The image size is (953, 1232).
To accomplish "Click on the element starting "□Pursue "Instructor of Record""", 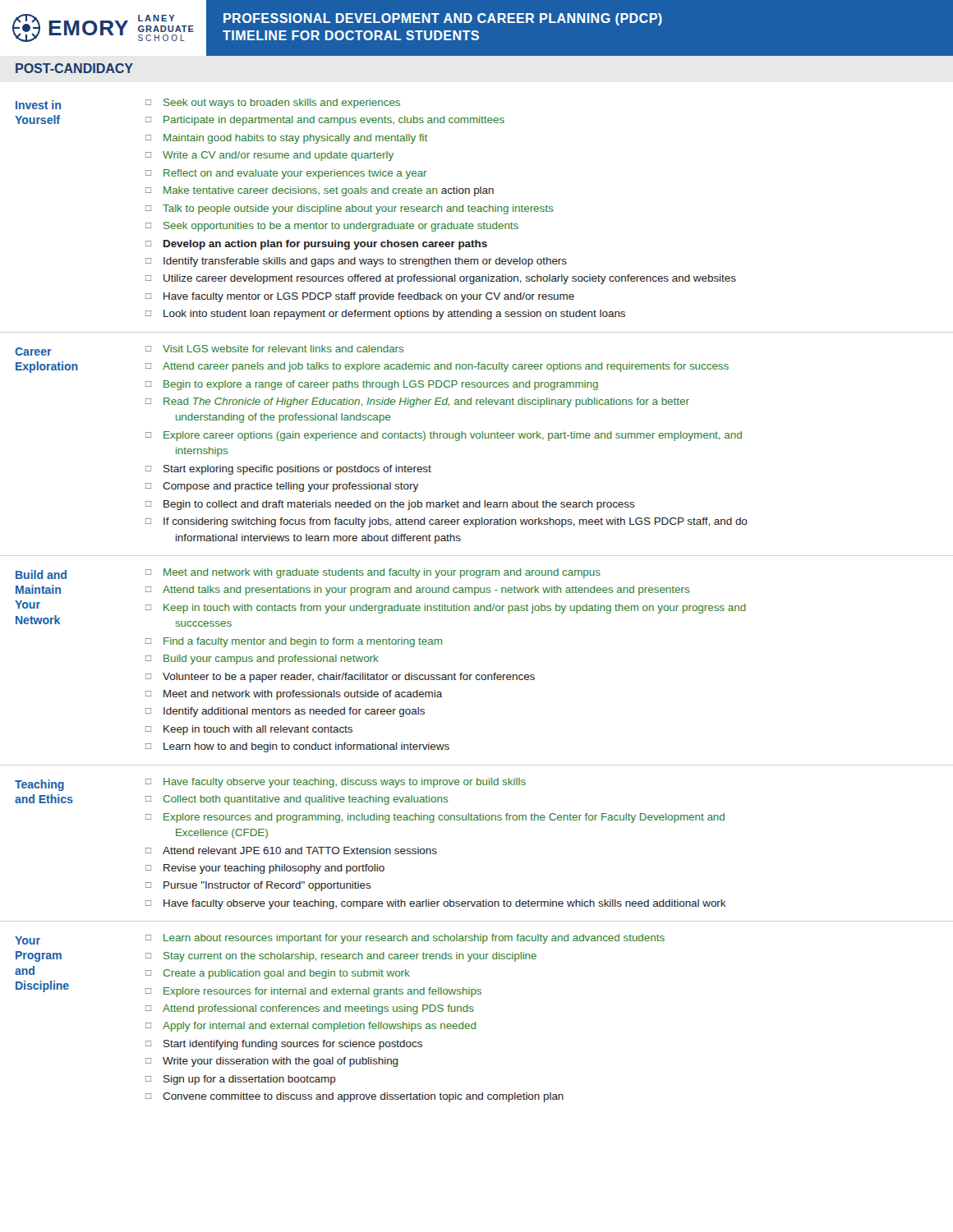I will (x=258, y=885).
